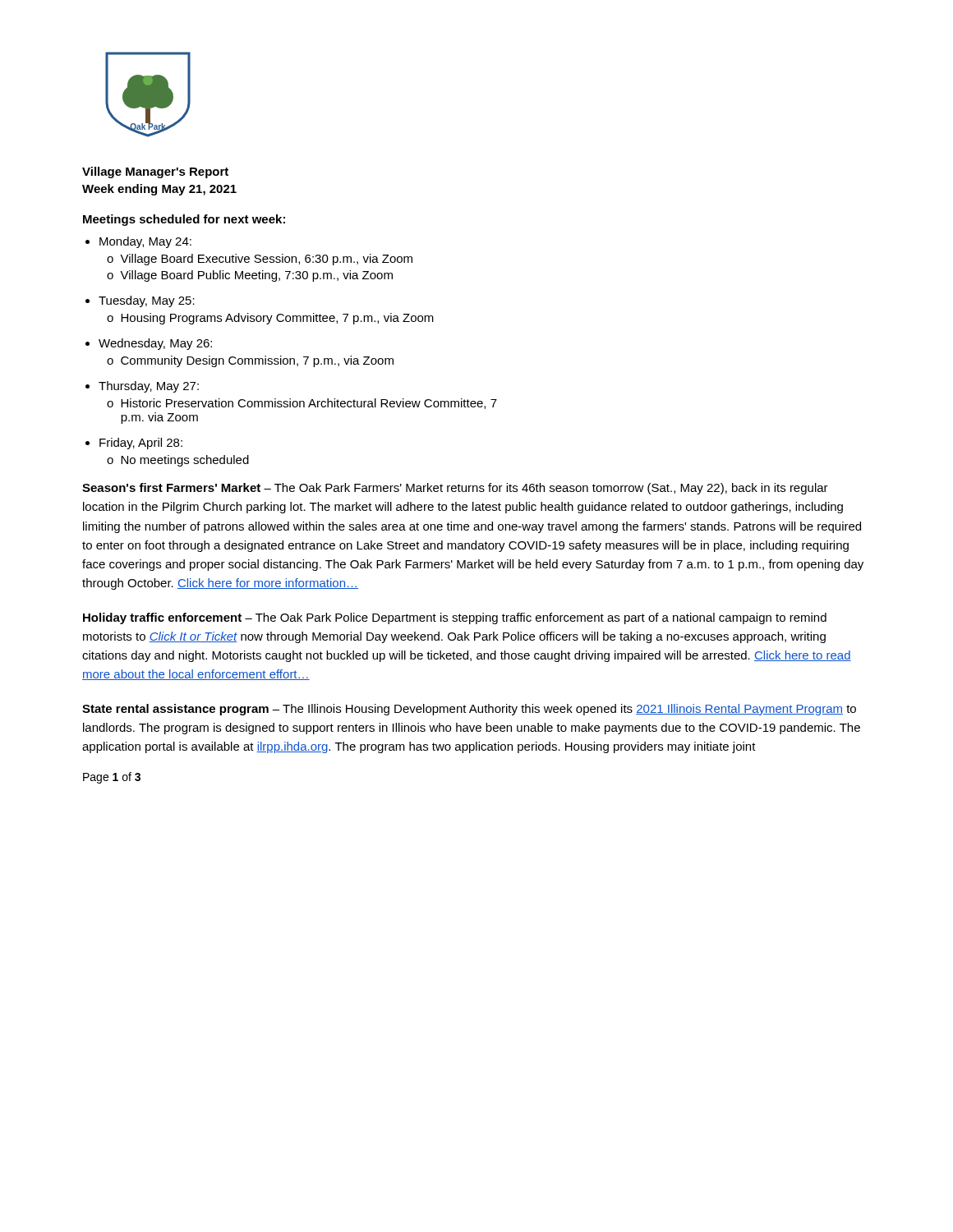Point to the block beginning "Wednesday, May 26: Community"
This screenshot has width=953, height=1232.
click(155, 344)
